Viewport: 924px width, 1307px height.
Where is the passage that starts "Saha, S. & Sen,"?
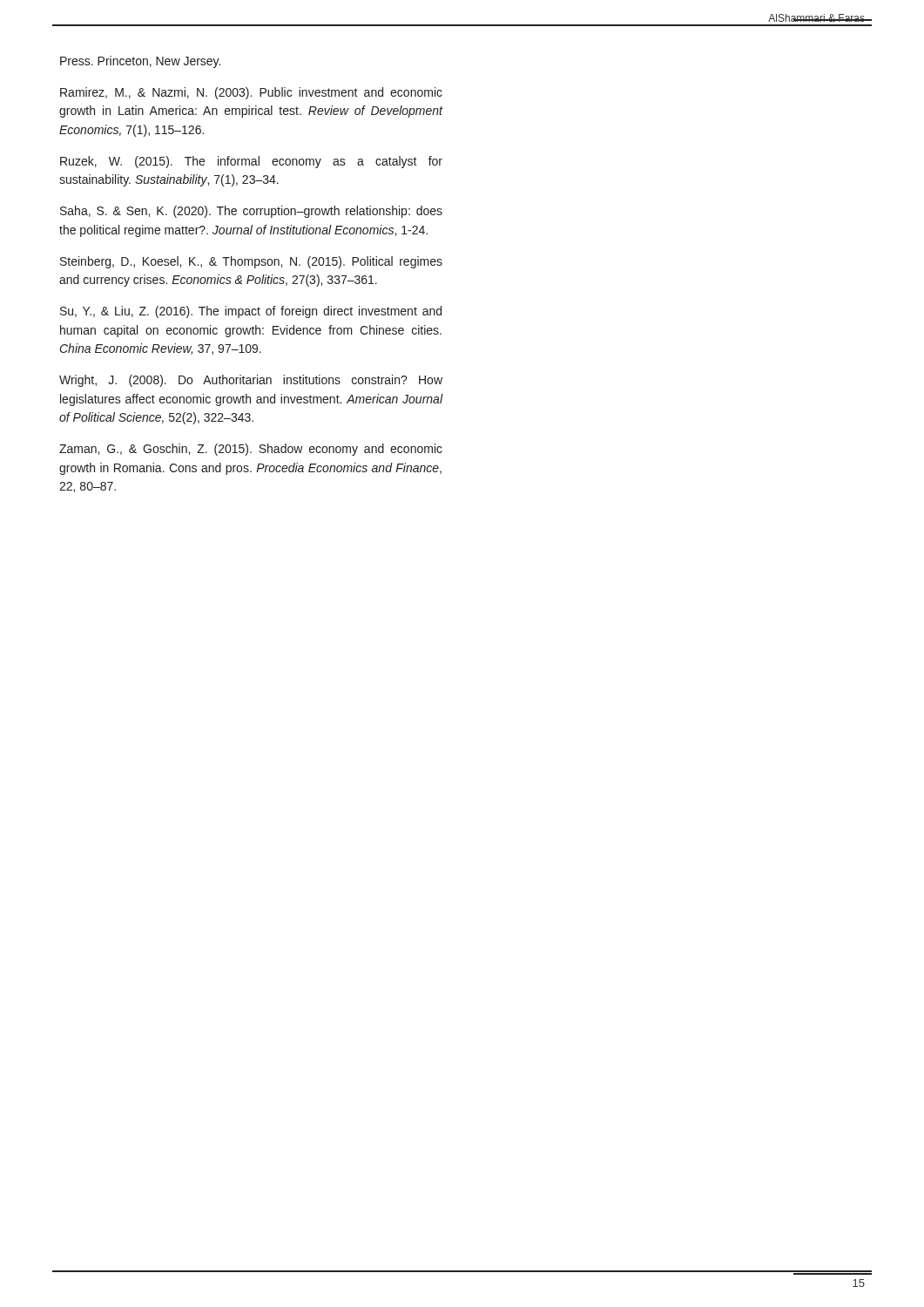tap(251, 220)
